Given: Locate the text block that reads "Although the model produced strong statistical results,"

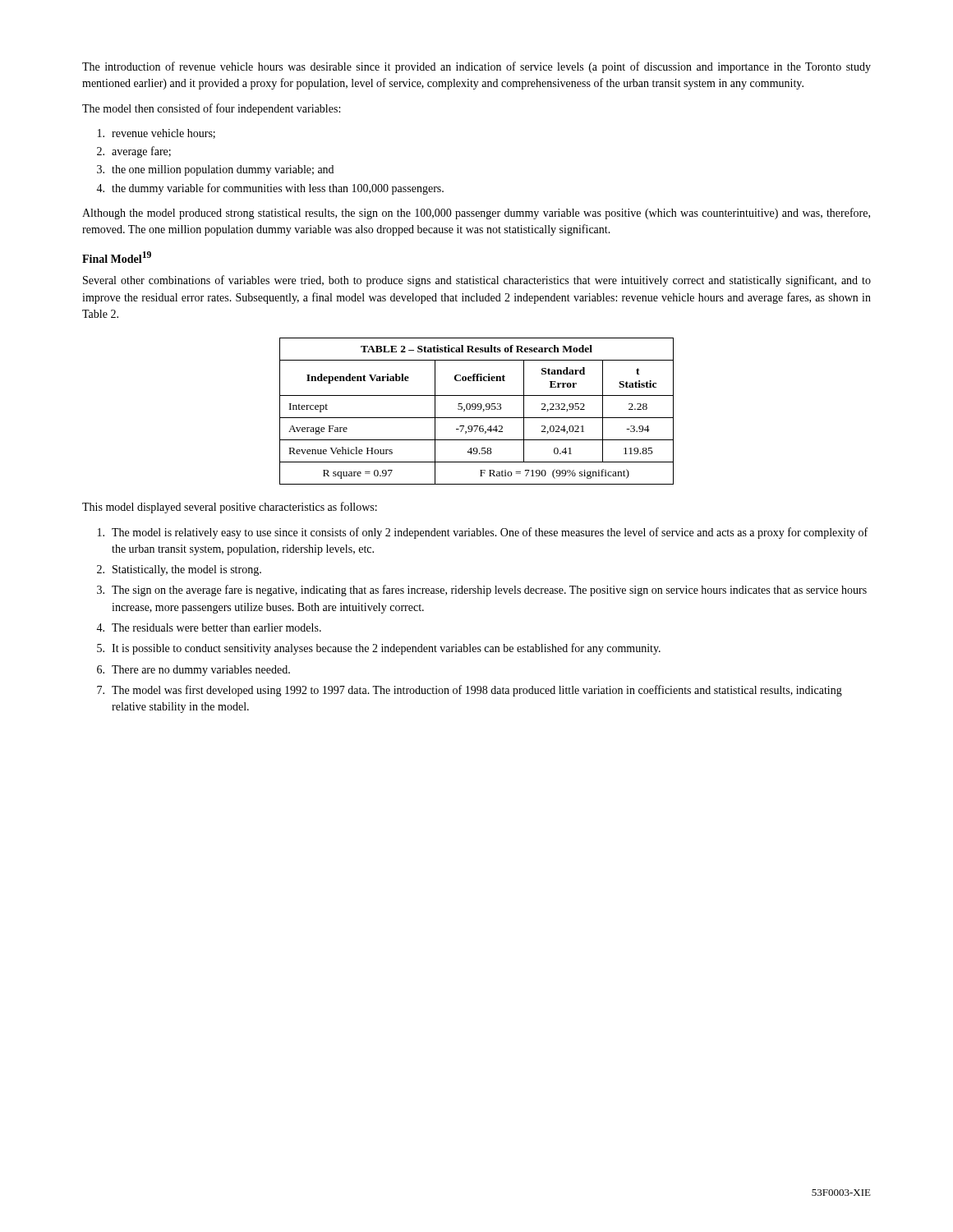Looking at the screenshot, I should 476,222.
